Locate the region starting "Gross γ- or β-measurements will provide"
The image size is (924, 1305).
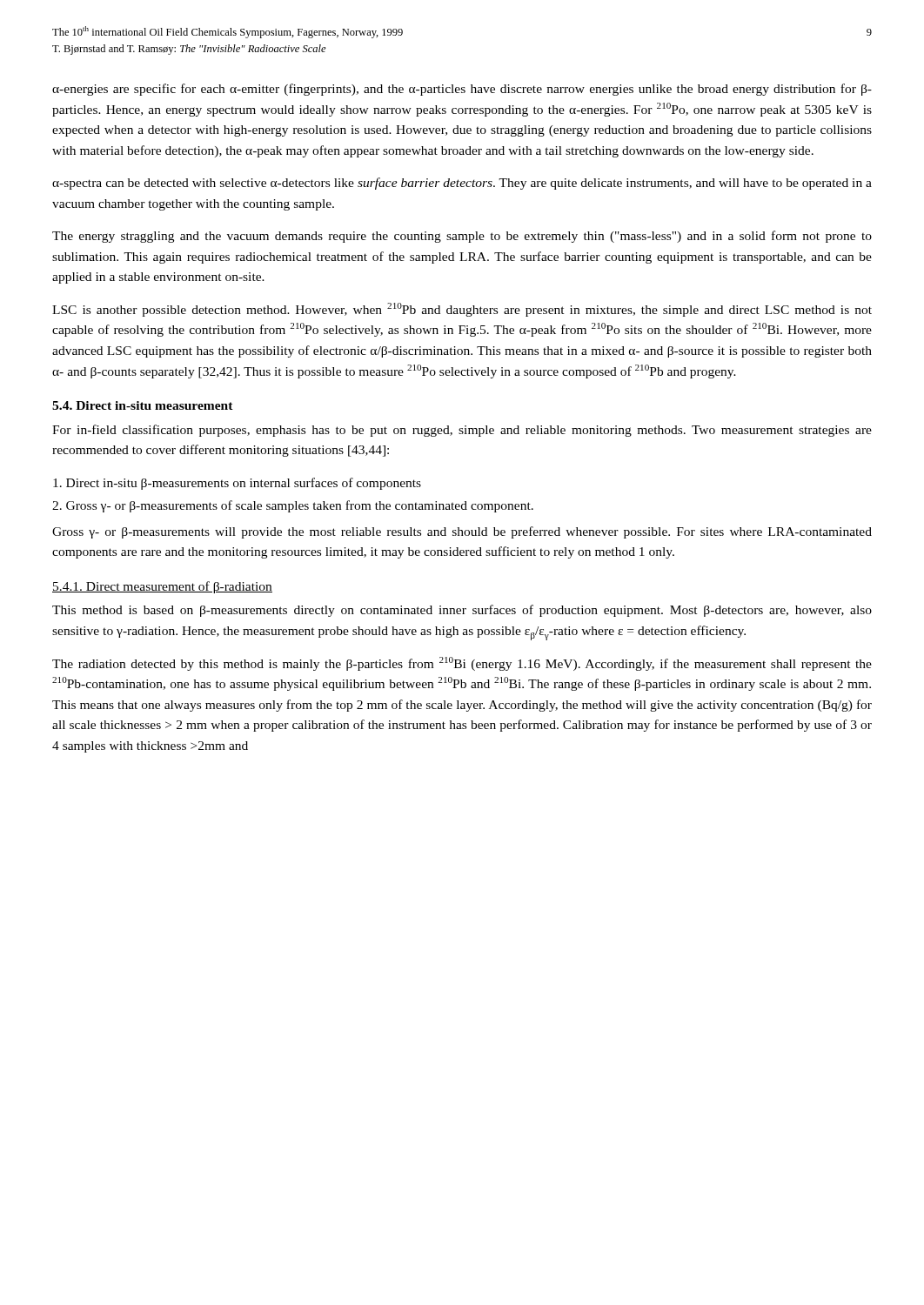462,541
